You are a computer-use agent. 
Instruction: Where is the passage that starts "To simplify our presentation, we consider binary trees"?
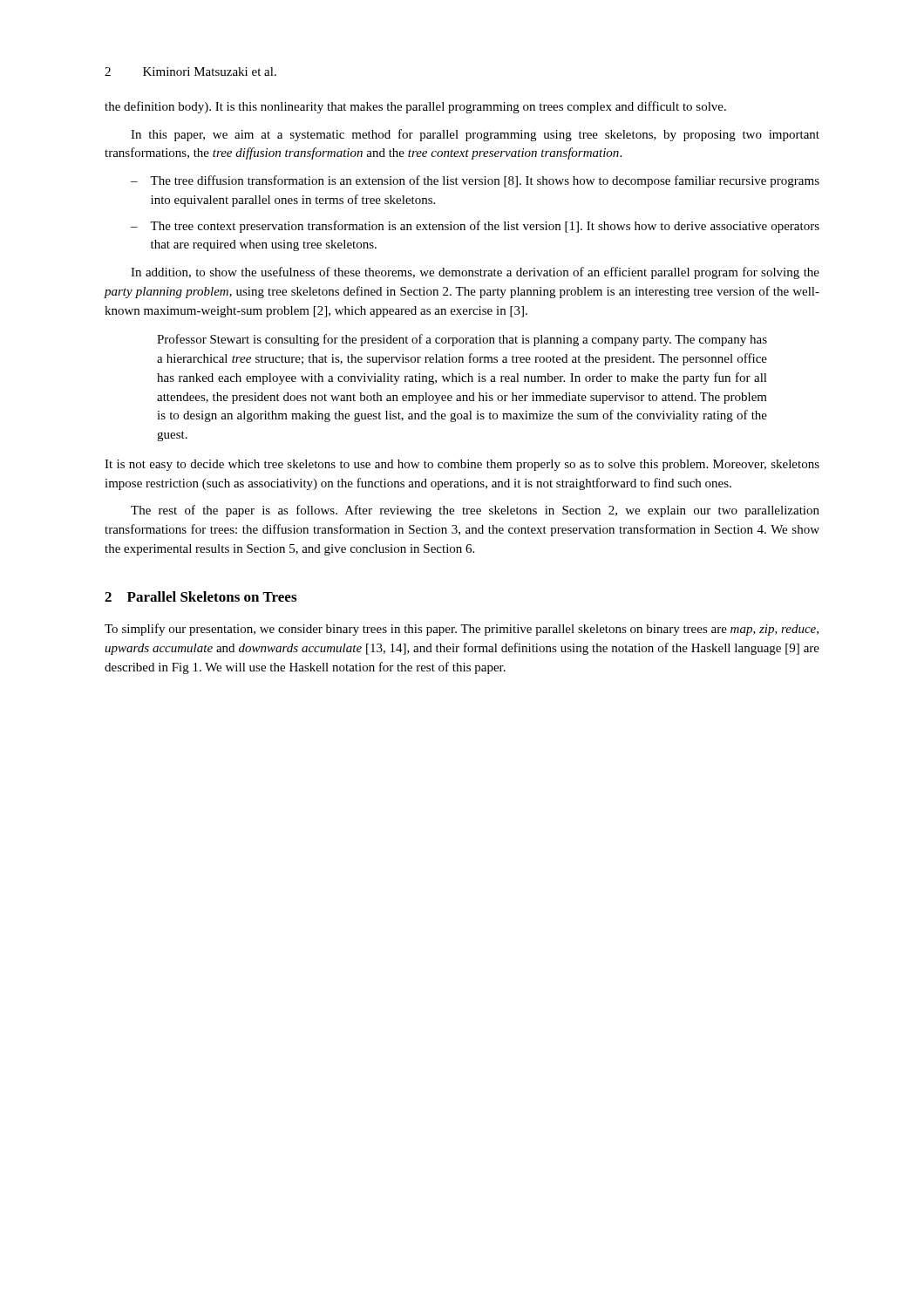click(462, 649)
